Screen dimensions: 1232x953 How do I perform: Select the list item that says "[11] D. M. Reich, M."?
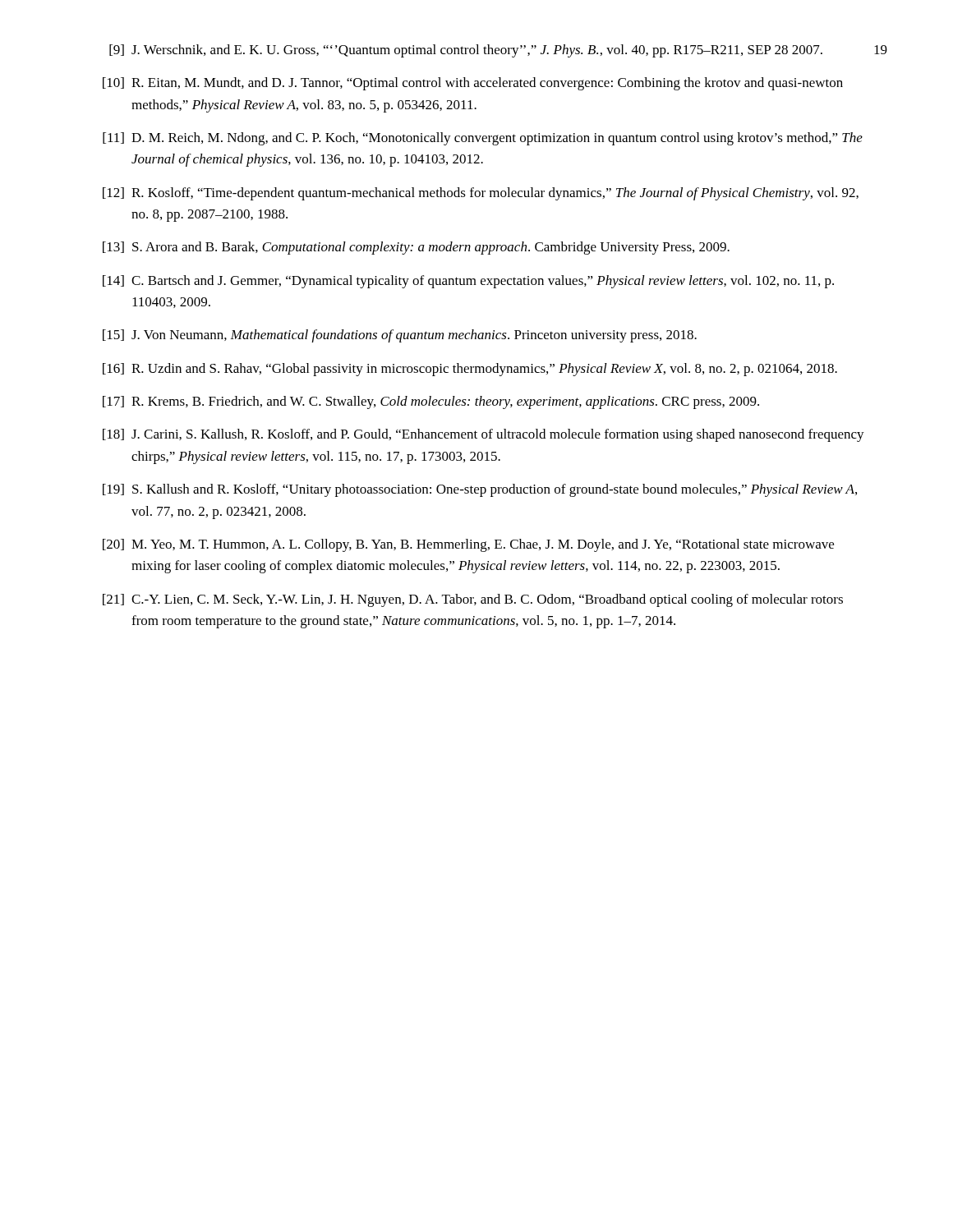[x=476, y=149]
